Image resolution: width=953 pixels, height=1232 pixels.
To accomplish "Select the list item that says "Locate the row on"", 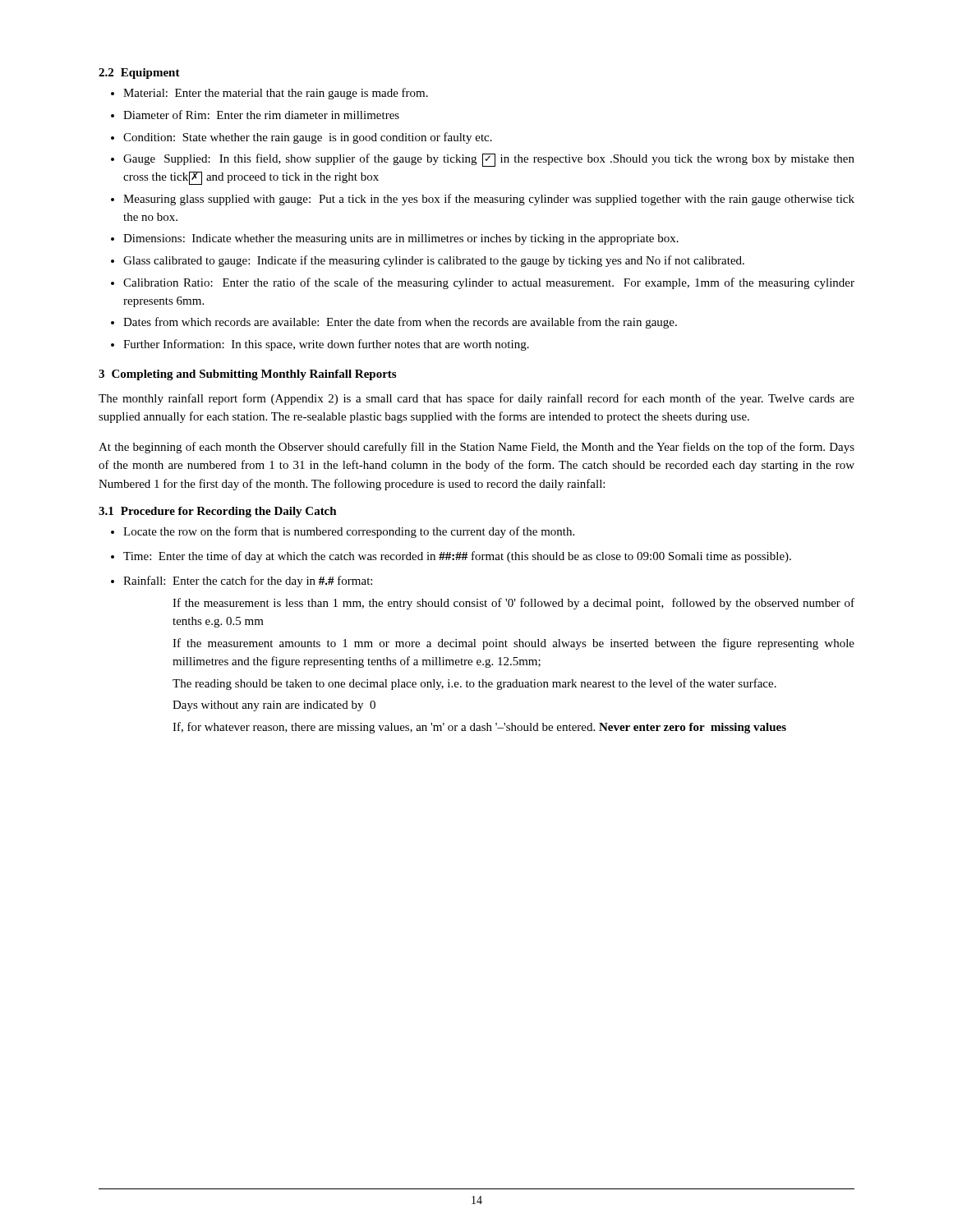I will pyautogui.click(x=349, y=532).
